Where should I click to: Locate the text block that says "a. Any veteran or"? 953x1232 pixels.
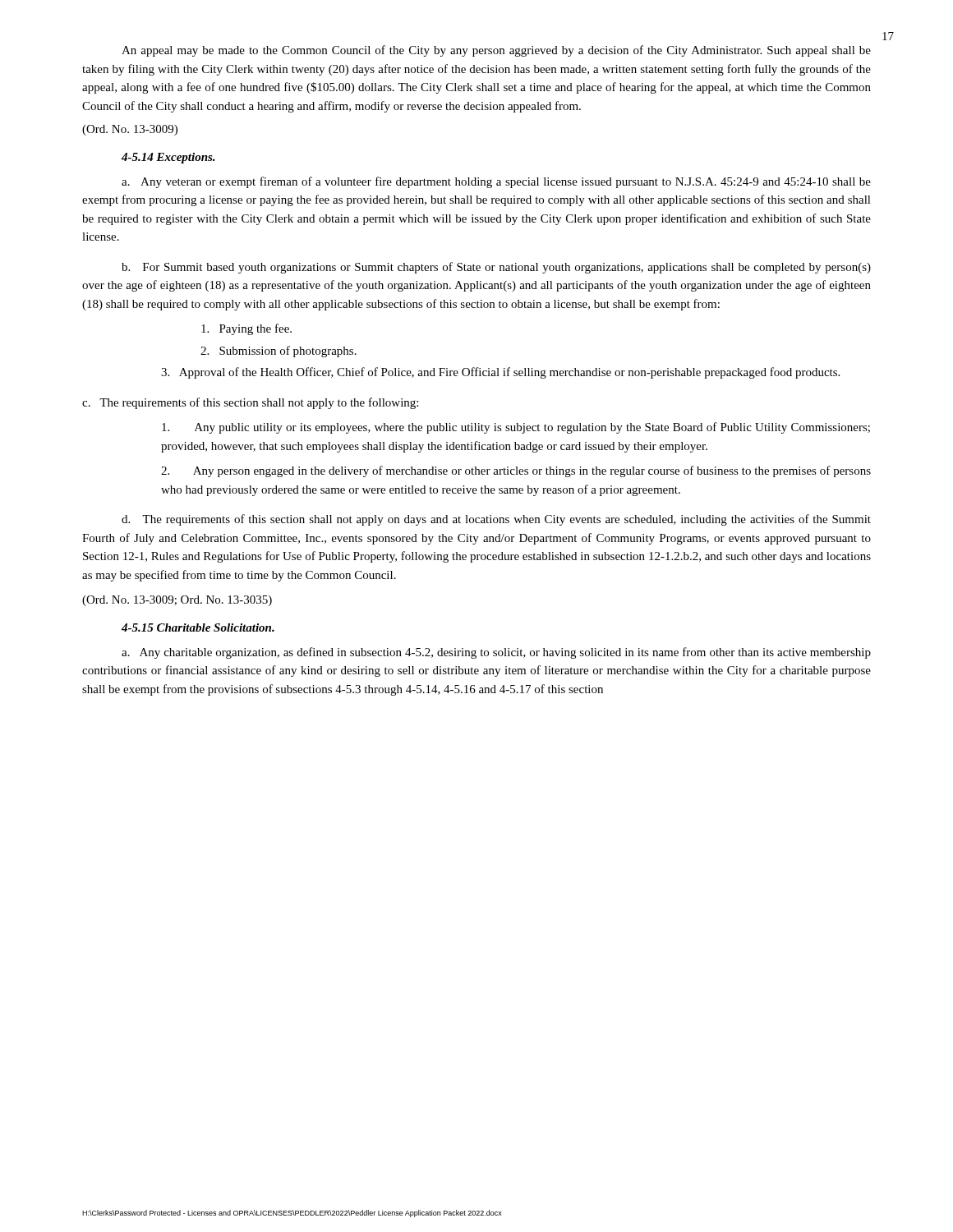coord(476,209)
